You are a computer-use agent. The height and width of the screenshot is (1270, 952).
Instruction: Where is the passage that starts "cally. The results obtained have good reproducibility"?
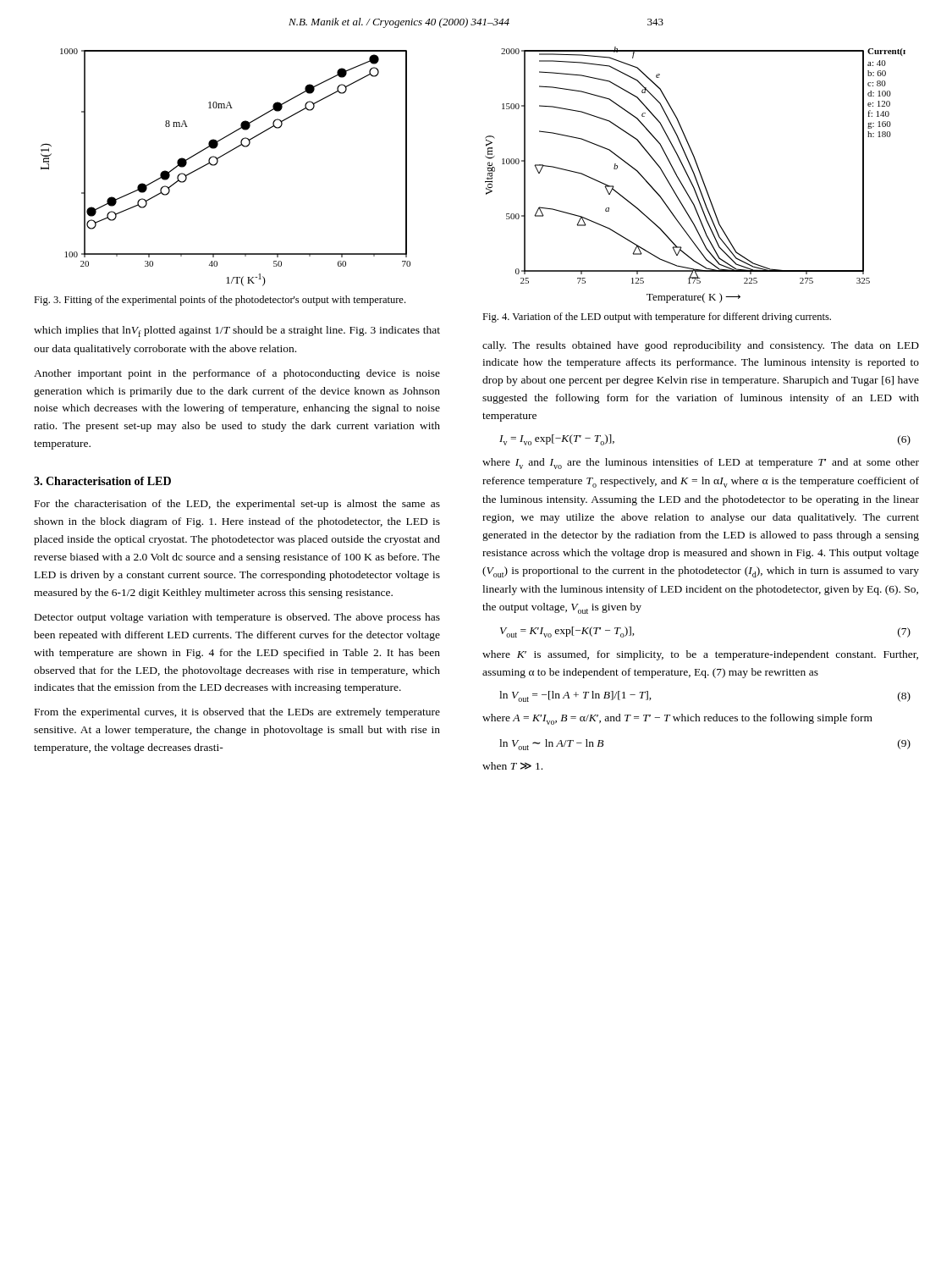point(701,380)
